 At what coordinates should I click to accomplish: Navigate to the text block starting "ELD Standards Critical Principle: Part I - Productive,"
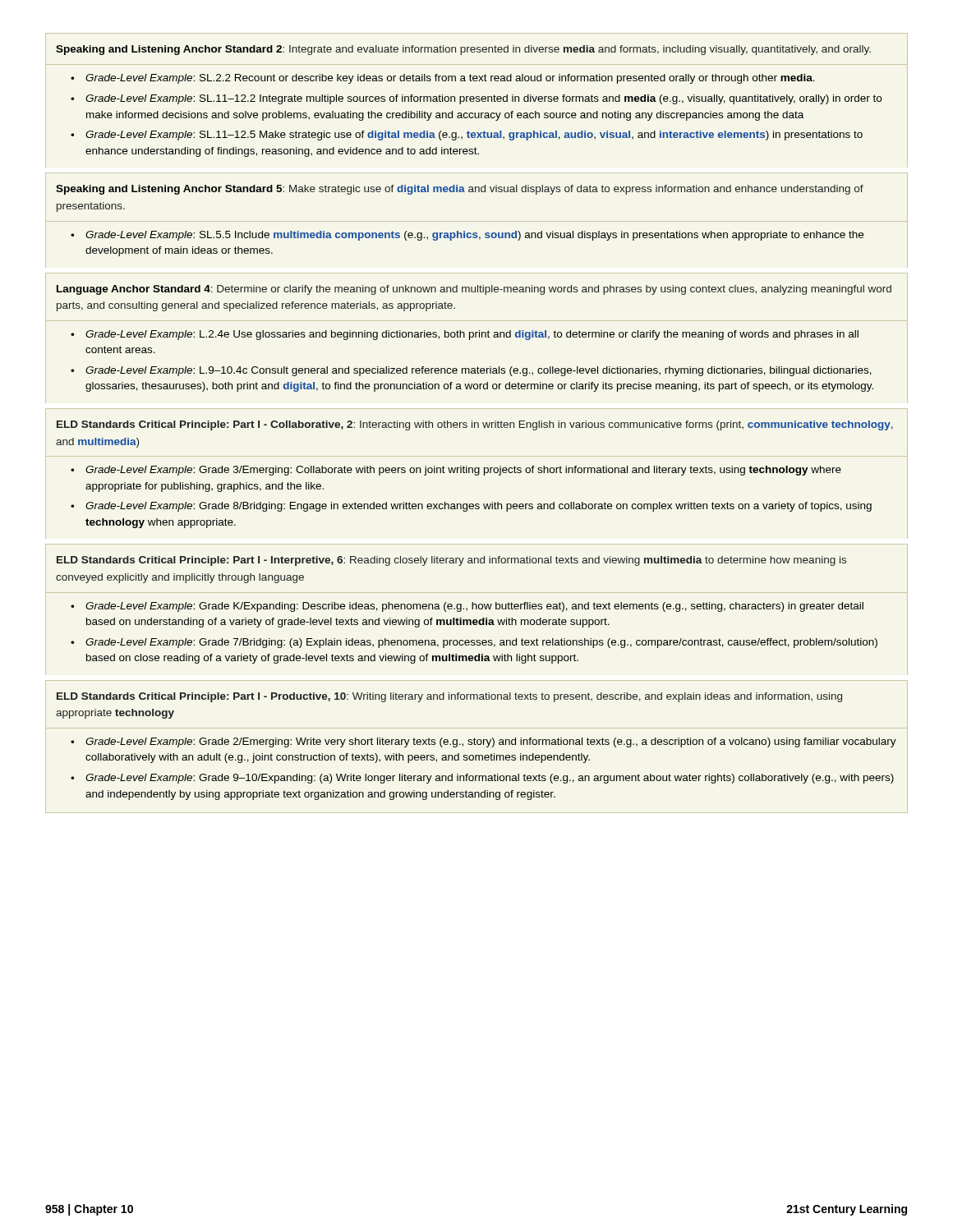449,704
